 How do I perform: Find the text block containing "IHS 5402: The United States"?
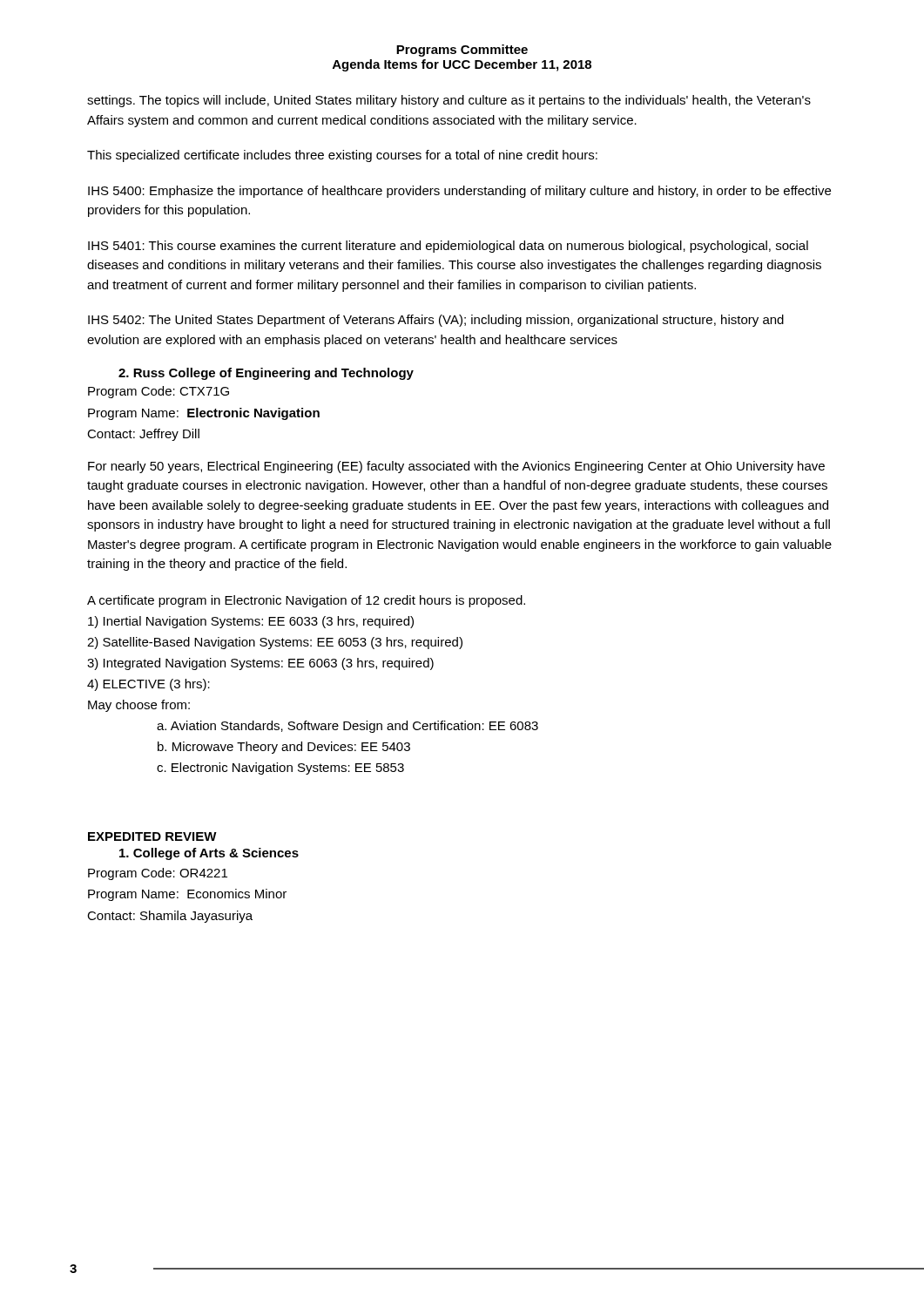[x=436, y=329]
